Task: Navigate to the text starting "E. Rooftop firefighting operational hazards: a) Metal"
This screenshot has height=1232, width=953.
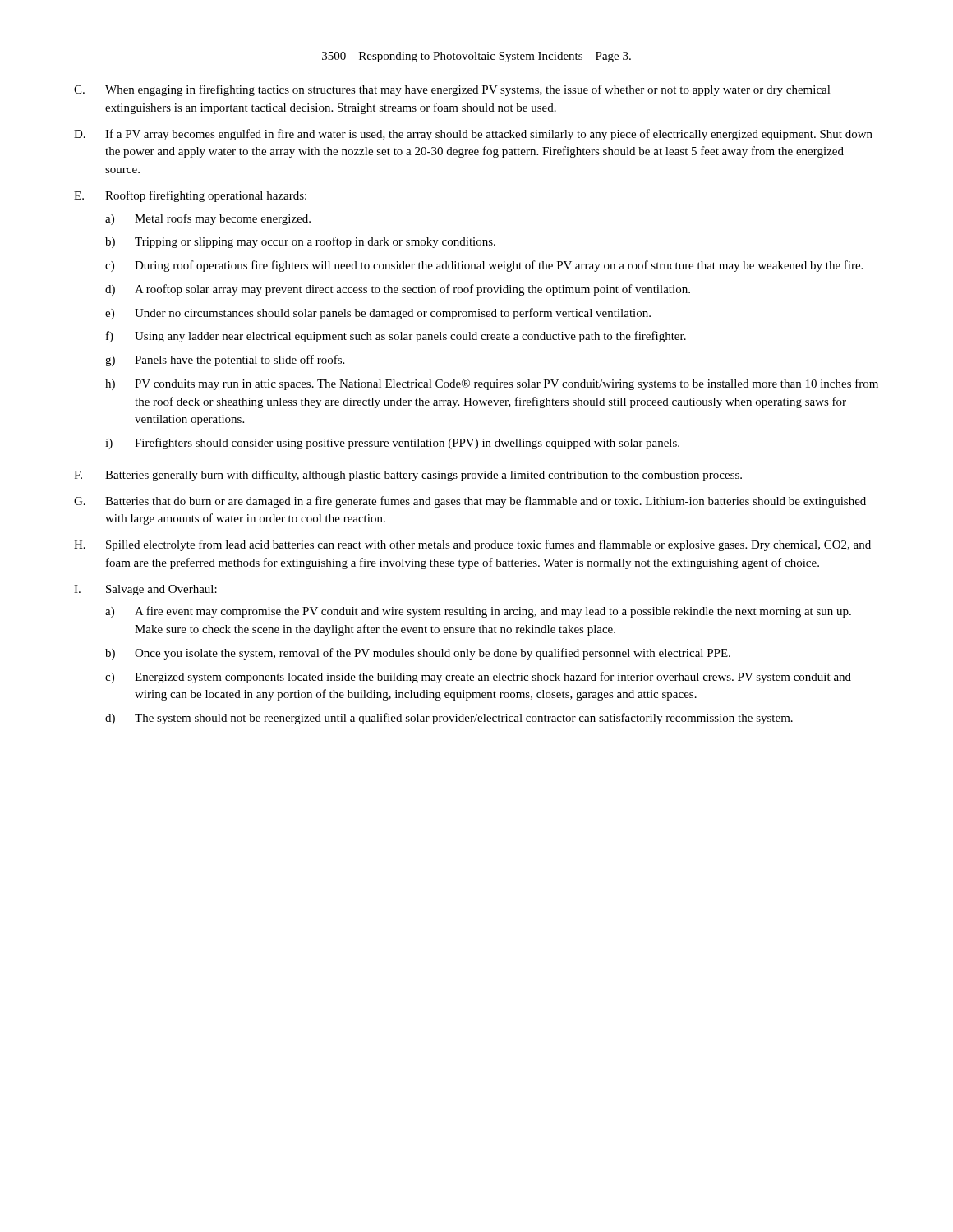Action: pos(476,323)
